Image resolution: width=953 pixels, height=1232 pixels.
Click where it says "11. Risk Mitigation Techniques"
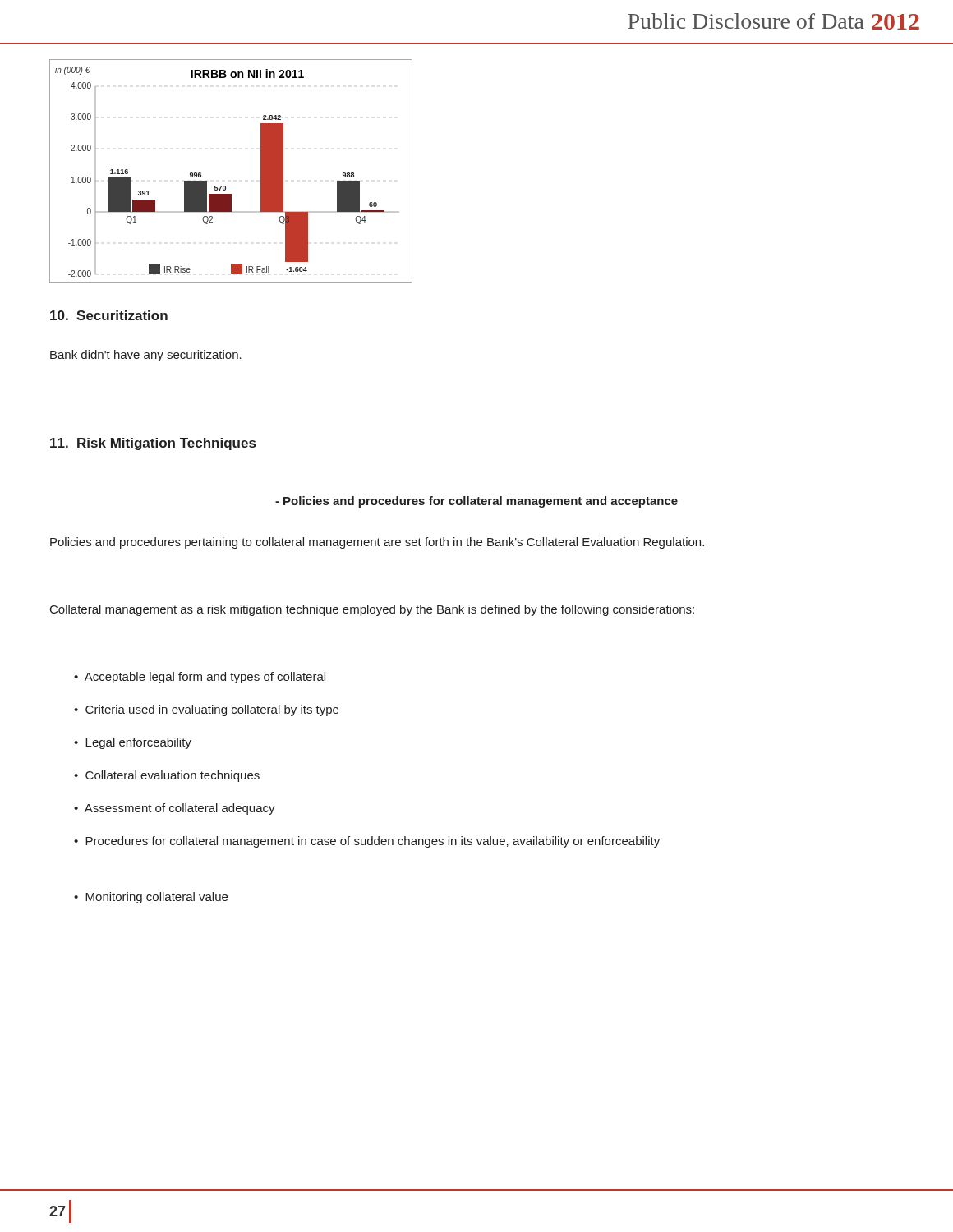[x=153, y=443]
